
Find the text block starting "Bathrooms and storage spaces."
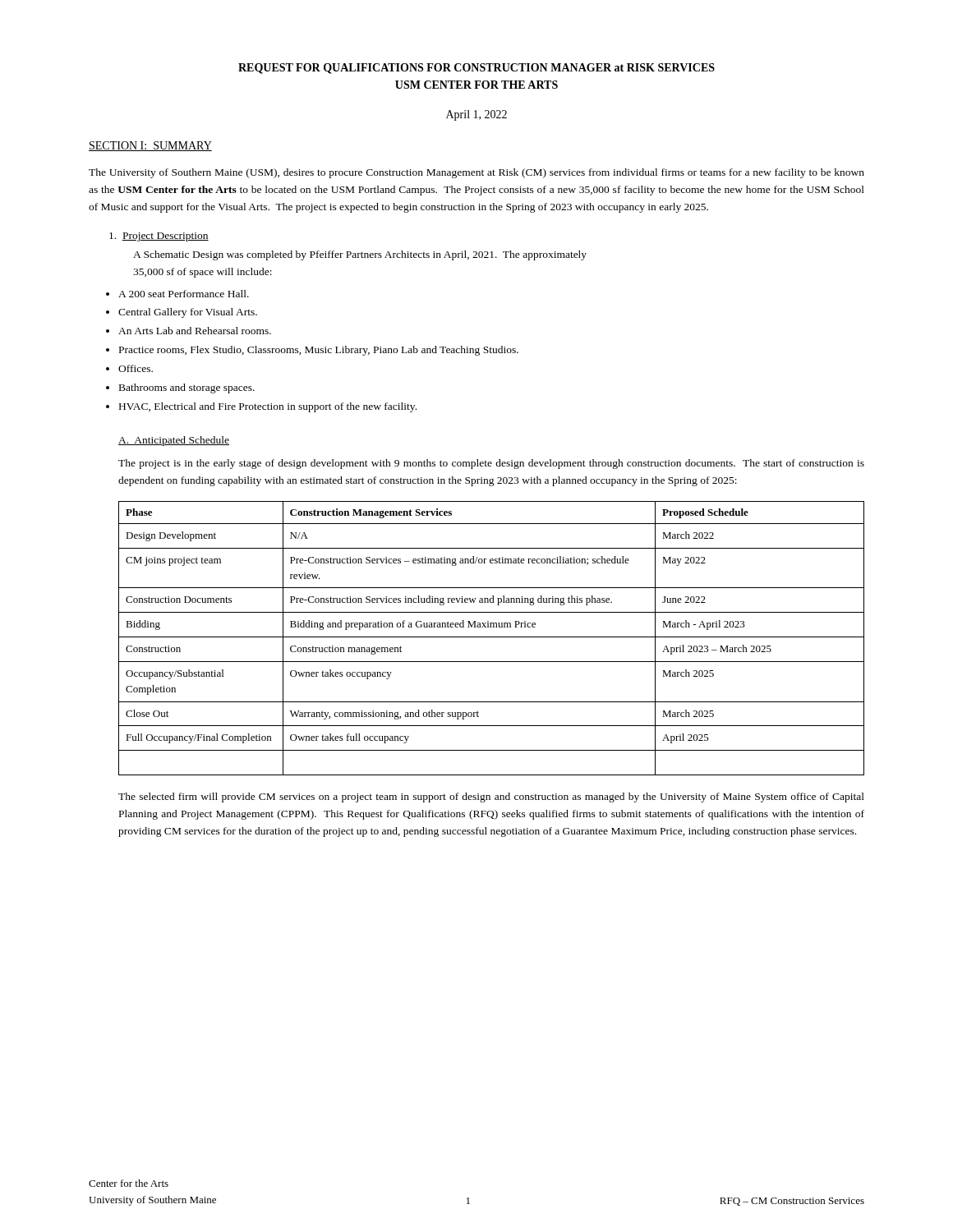pyautogui.click(x=187, y=387)
